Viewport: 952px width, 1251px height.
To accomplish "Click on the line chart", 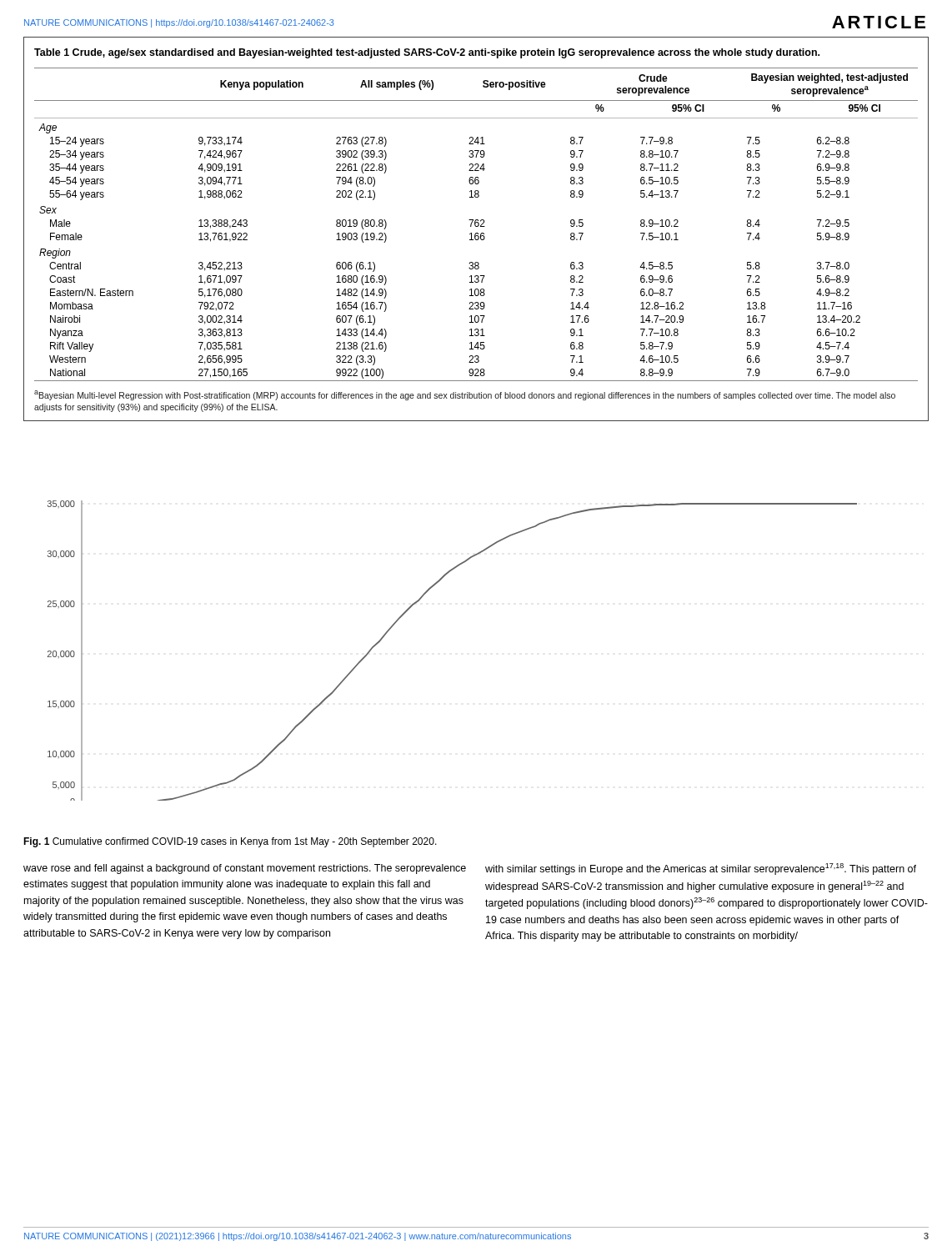I will point(476,648).
